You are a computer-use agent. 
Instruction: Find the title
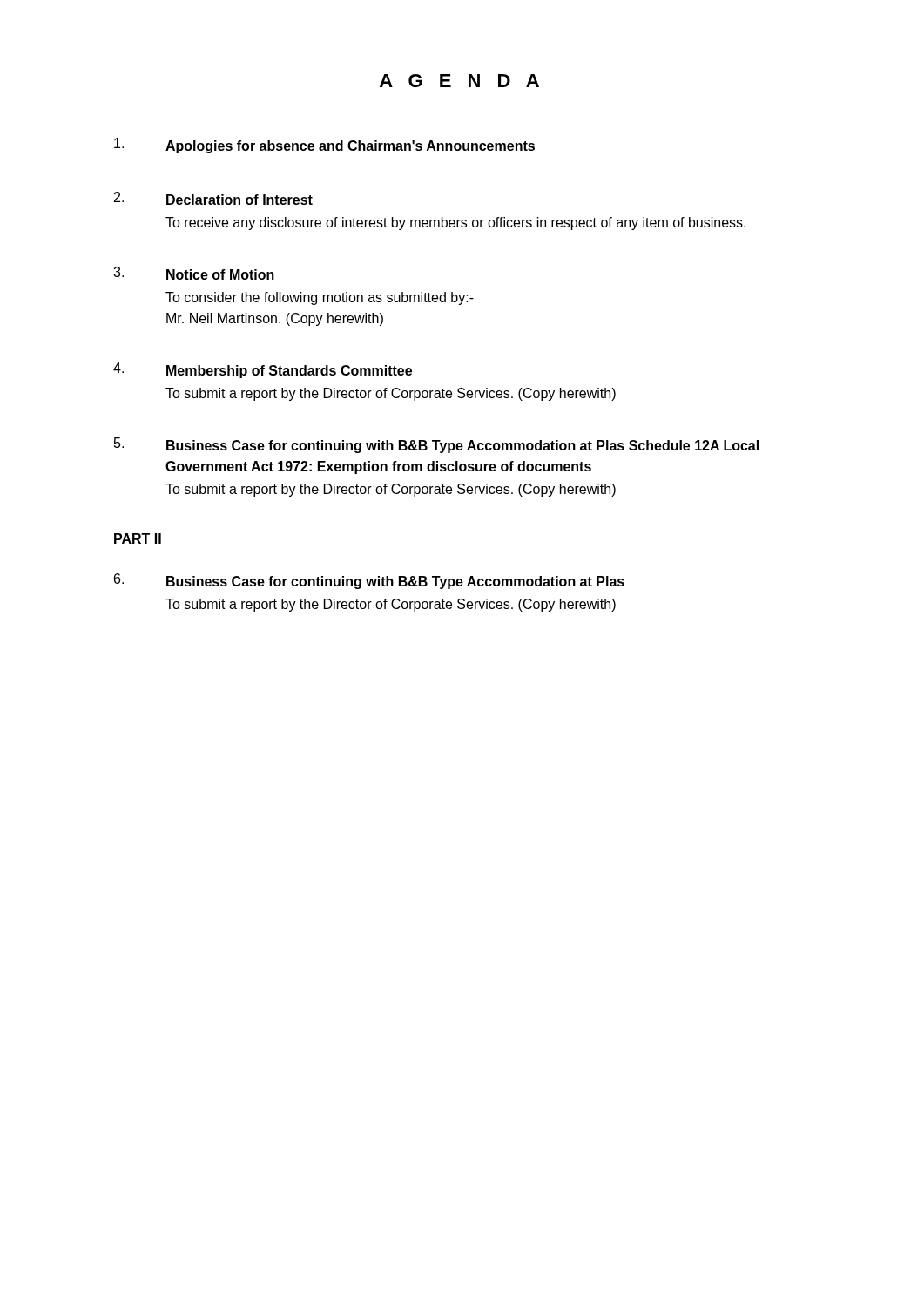[462, 81]
